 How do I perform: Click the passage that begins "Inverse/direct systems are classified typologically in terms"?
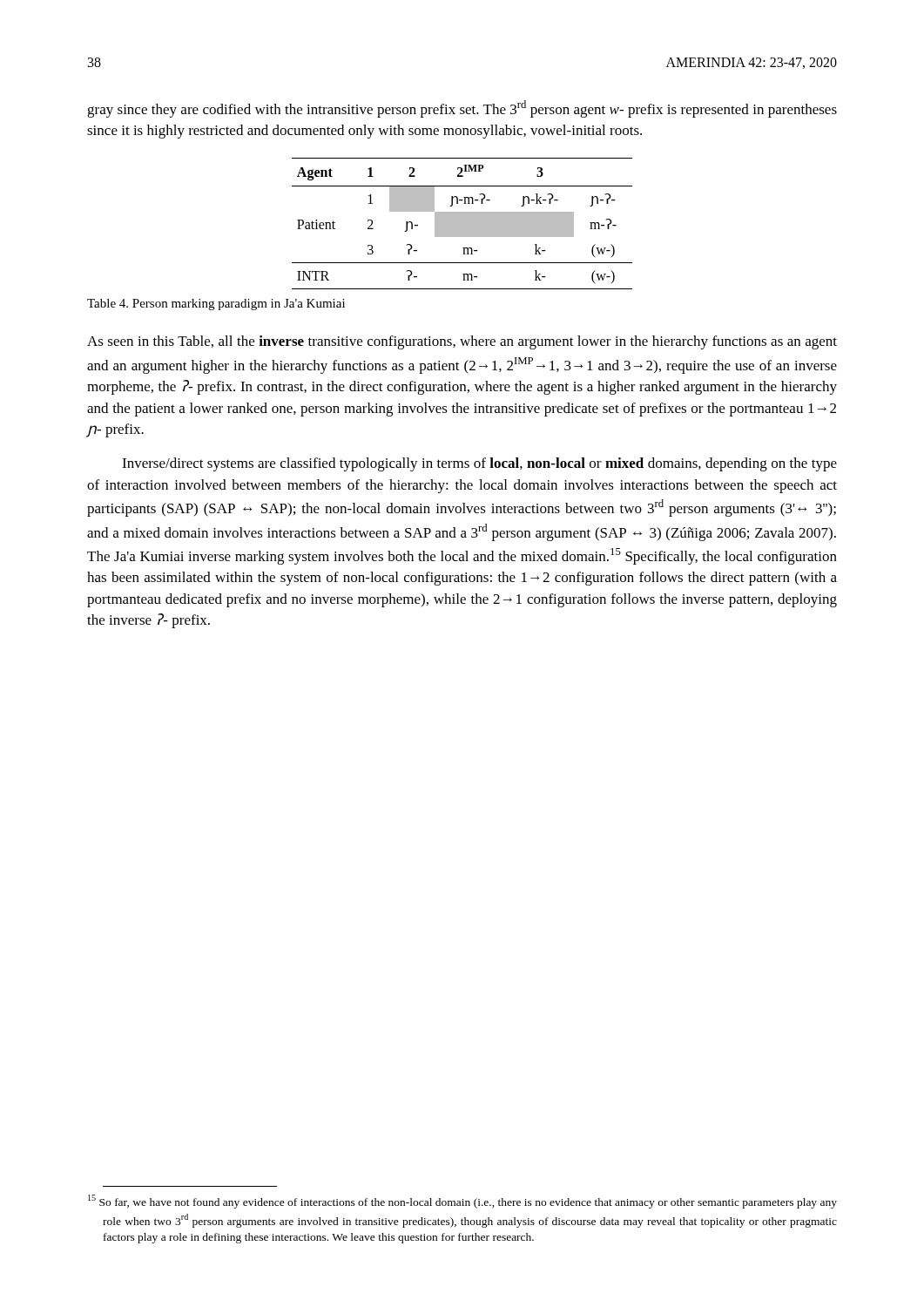pos(462,542)
